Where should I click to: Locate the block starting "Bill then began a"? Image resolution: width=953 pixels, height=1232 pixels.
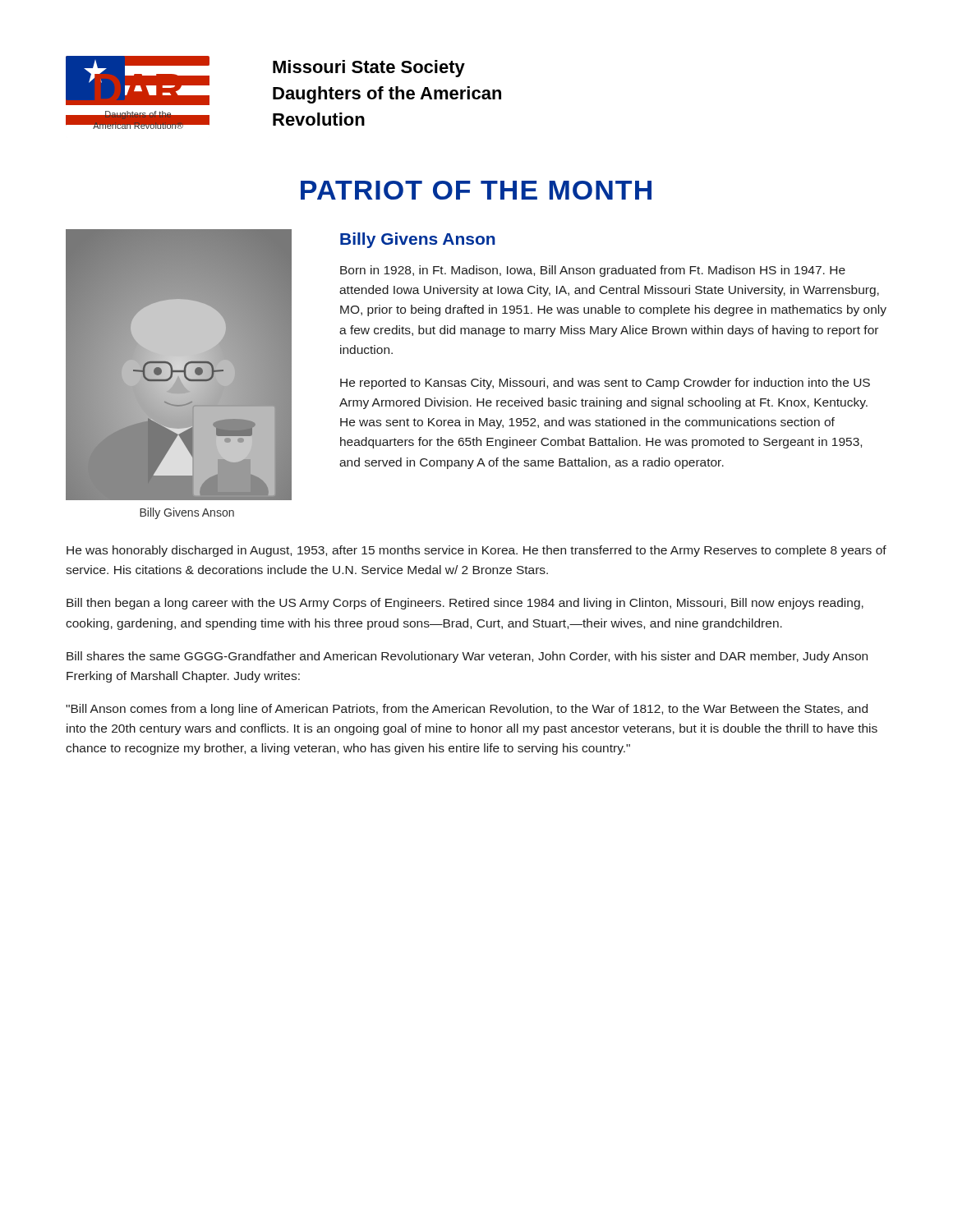[465, 613]
